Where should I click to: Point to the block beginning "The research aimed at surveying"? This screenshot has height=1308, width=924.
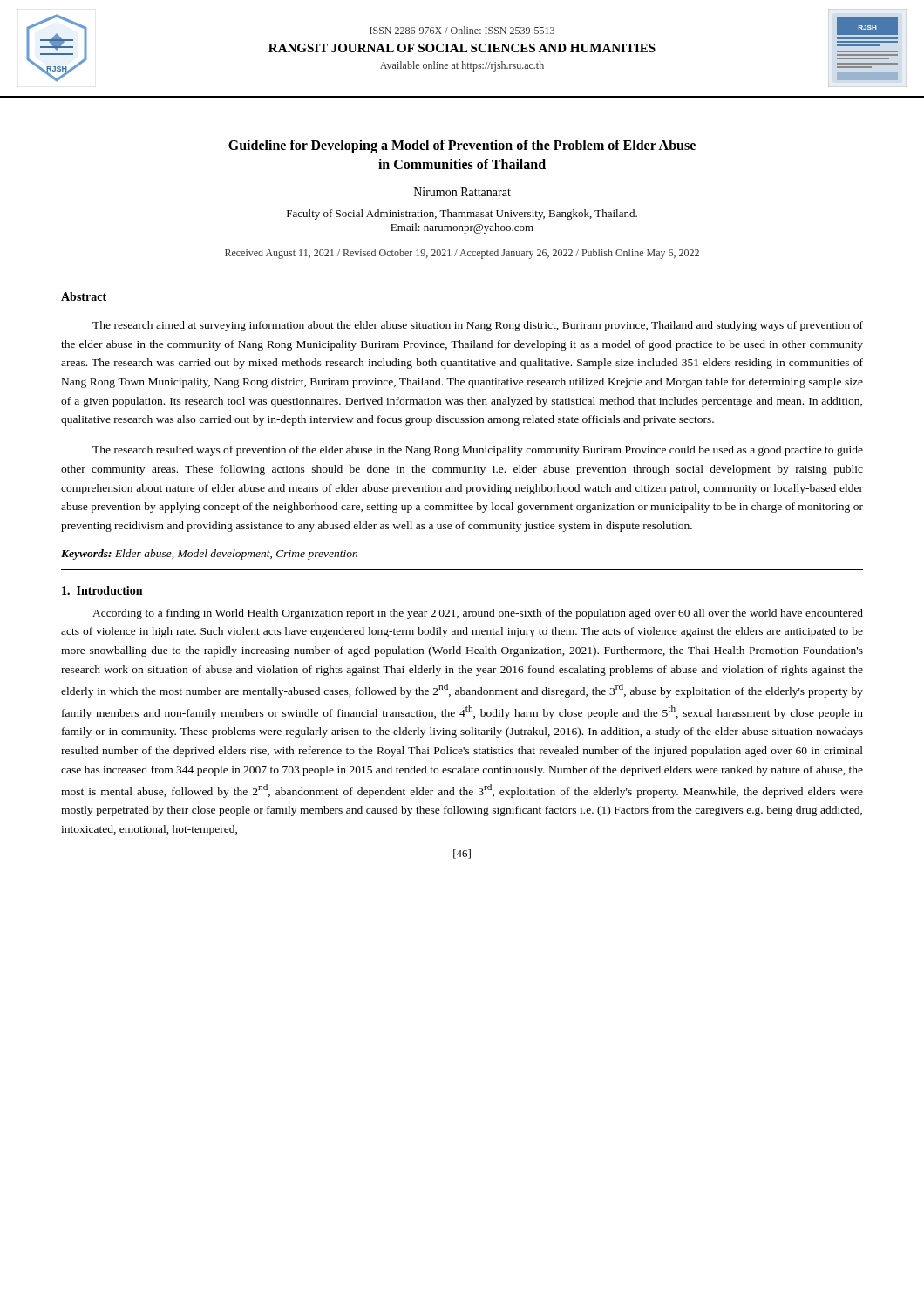coord(462,425)
